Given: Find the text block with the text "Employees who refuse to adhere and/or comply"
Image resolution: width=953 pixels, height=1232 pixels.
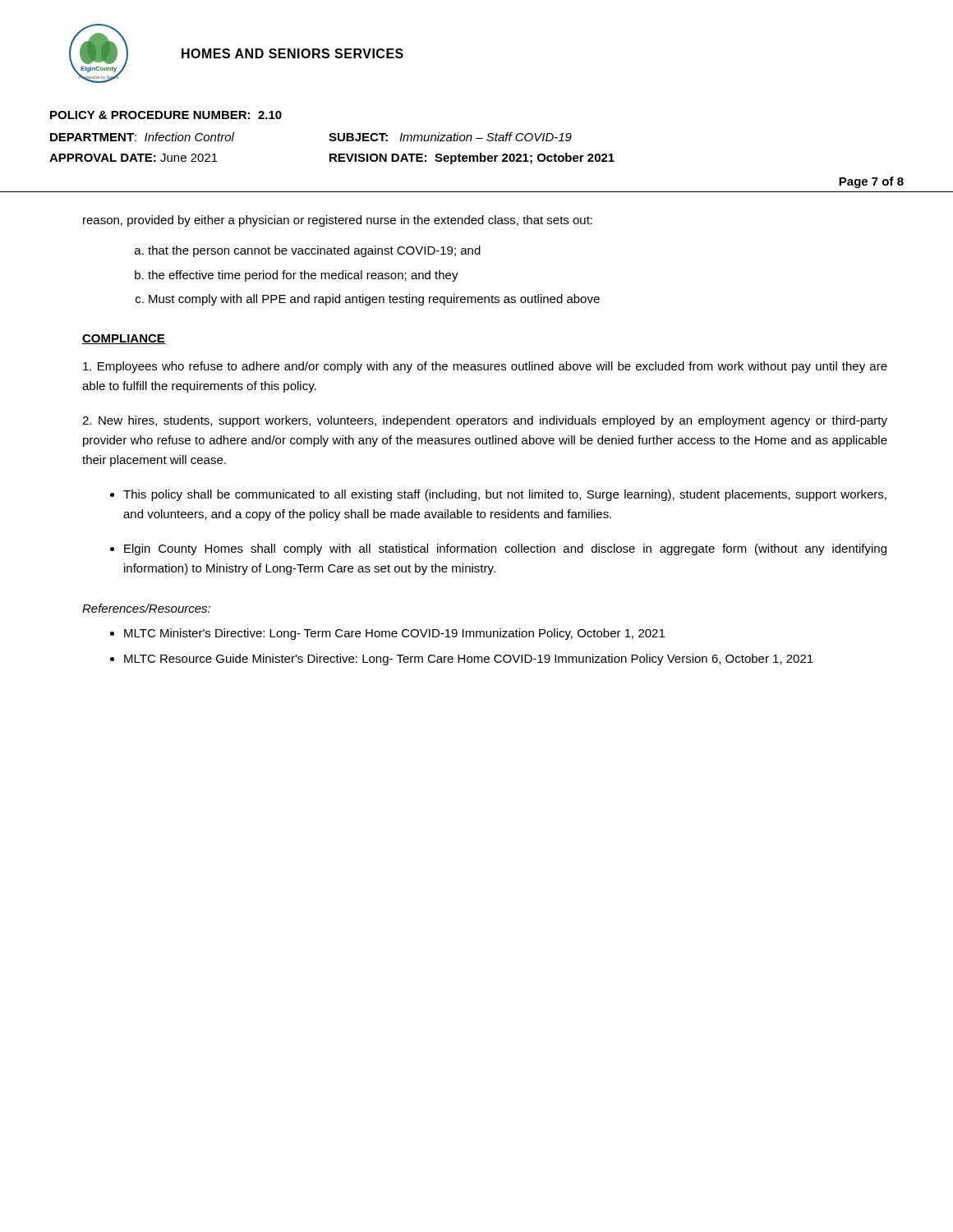Looking at the screenshot, I should 485,376.
